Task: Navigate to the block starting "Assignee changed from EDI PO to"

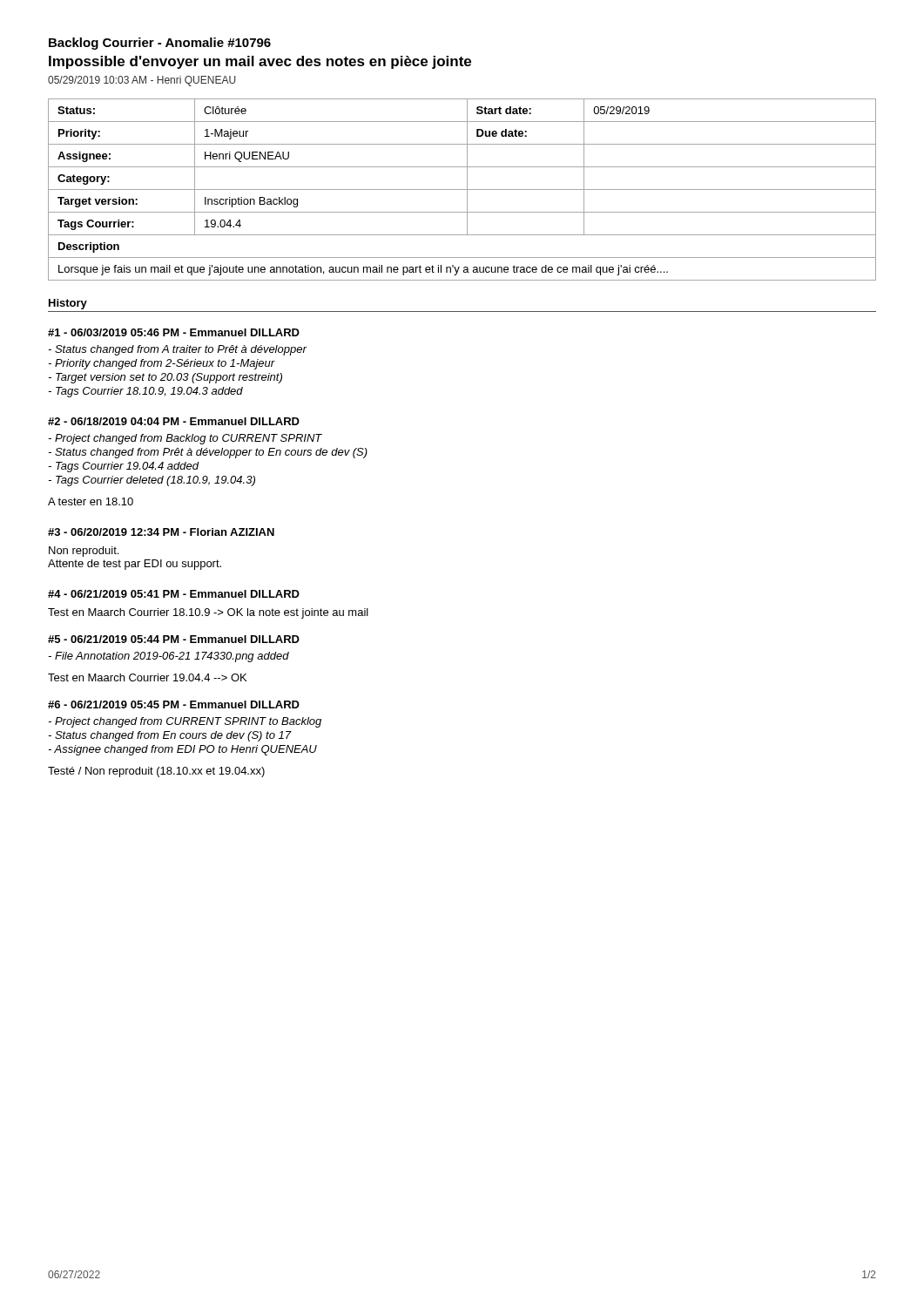Action: coord(182,749)
